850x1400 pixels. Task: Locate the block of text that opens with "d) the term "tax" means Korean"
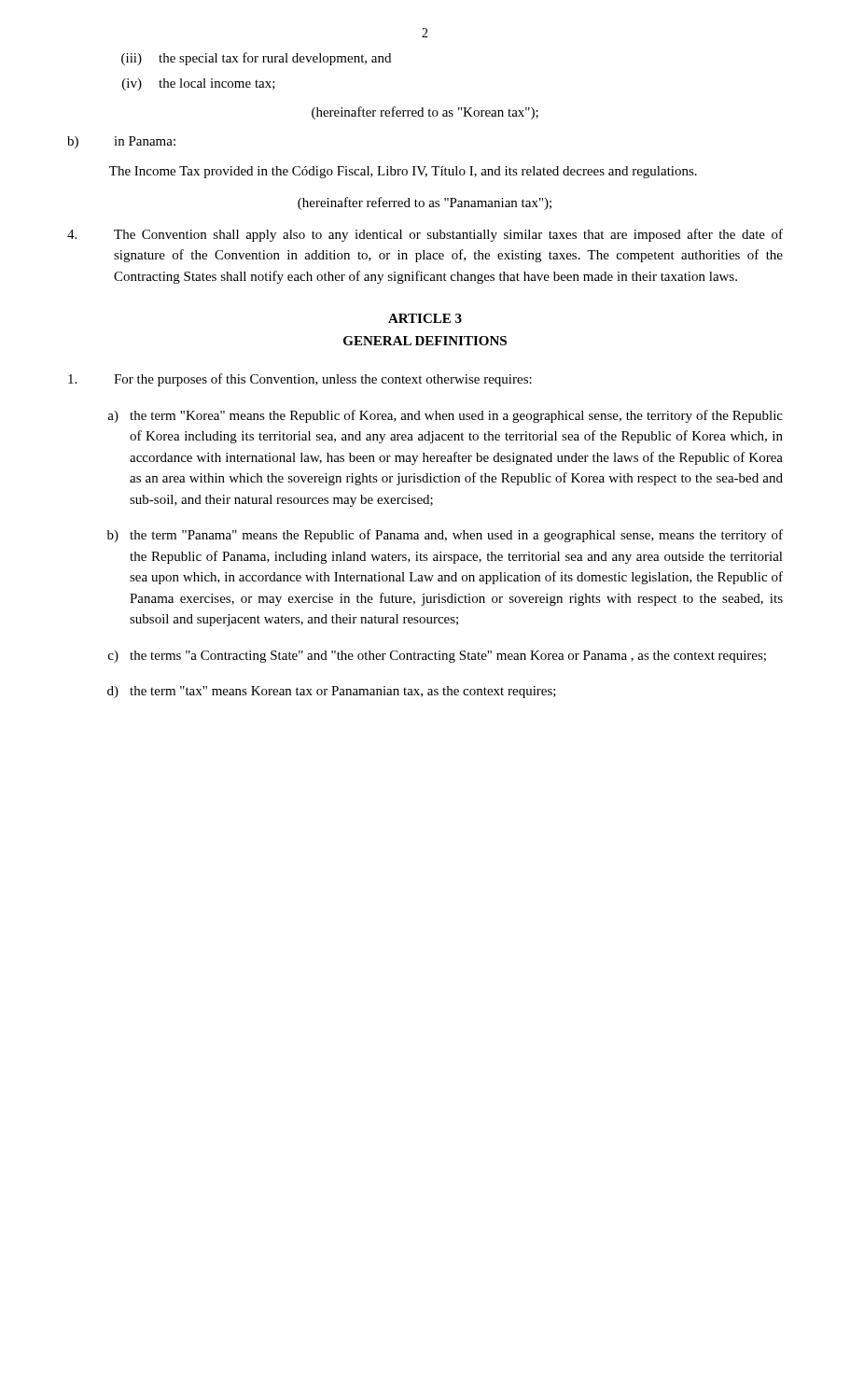click(x=425, y=691)
